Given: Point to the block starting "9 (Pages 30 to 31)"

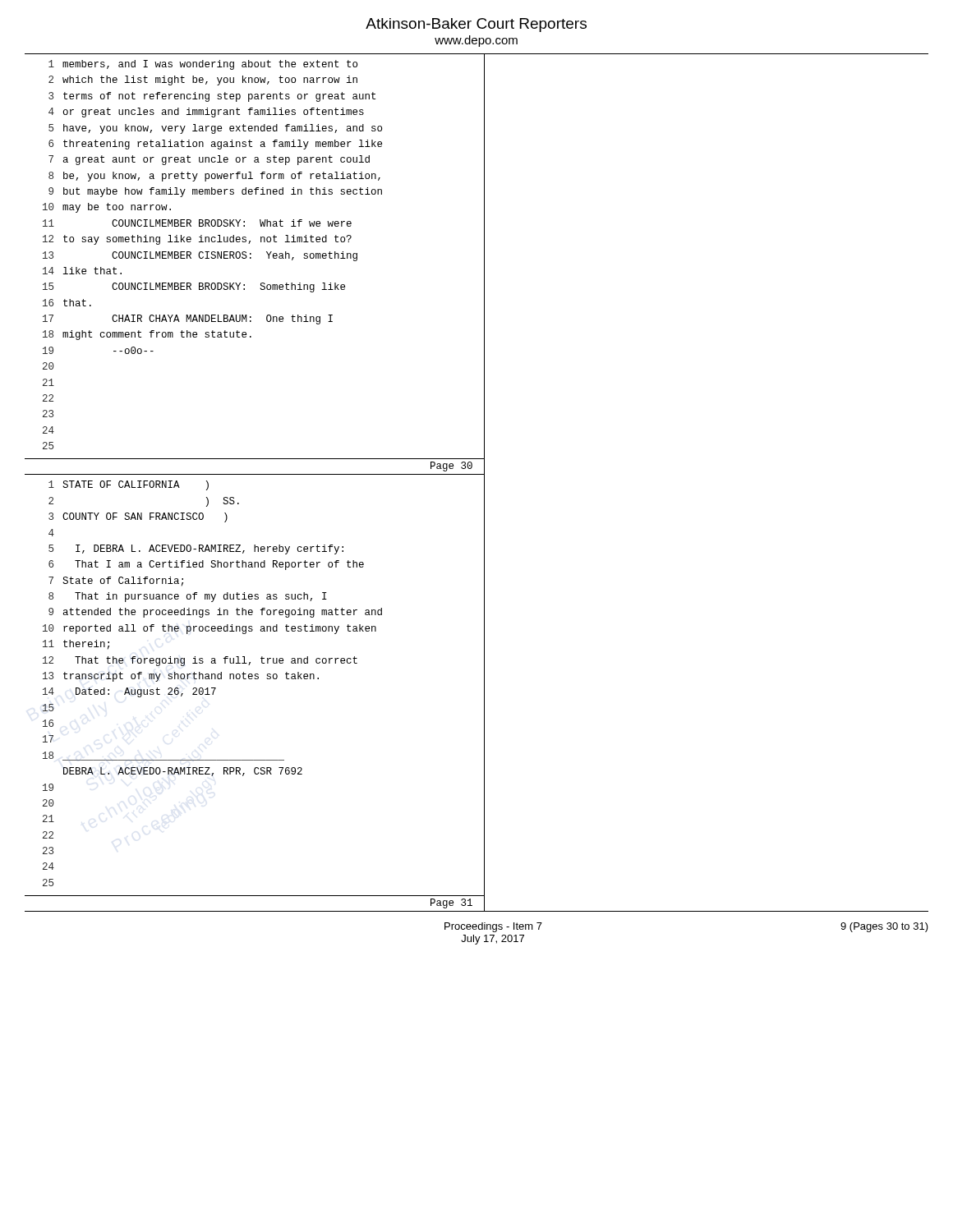Looking at the screenshot, I should (884, 926).
